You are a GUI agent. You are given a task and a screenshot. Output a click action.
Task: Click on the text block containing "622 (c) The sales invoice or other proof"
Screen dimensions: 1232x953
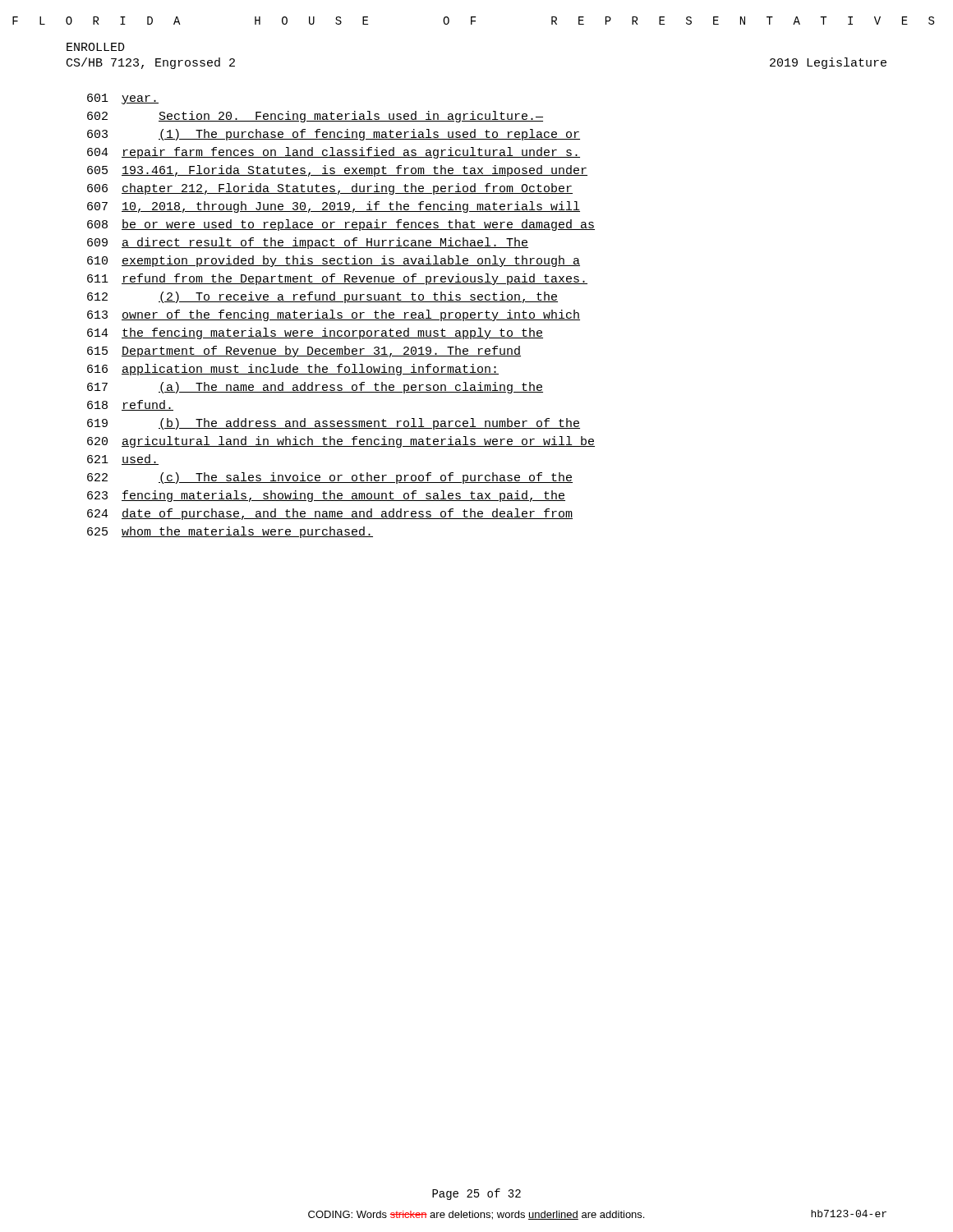[476, 479]
